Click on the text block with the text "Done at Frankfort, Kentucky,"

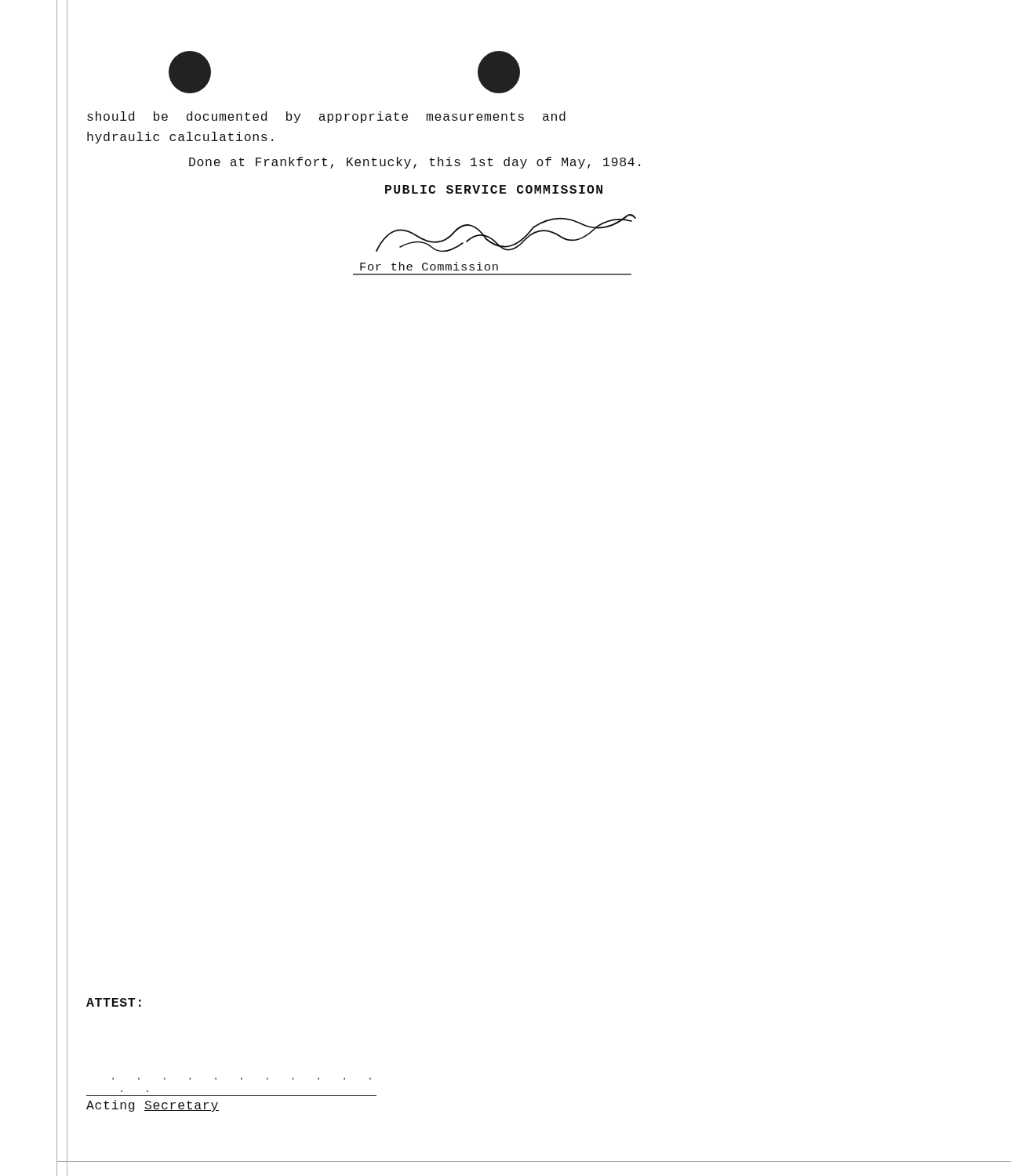coord(416,163)
